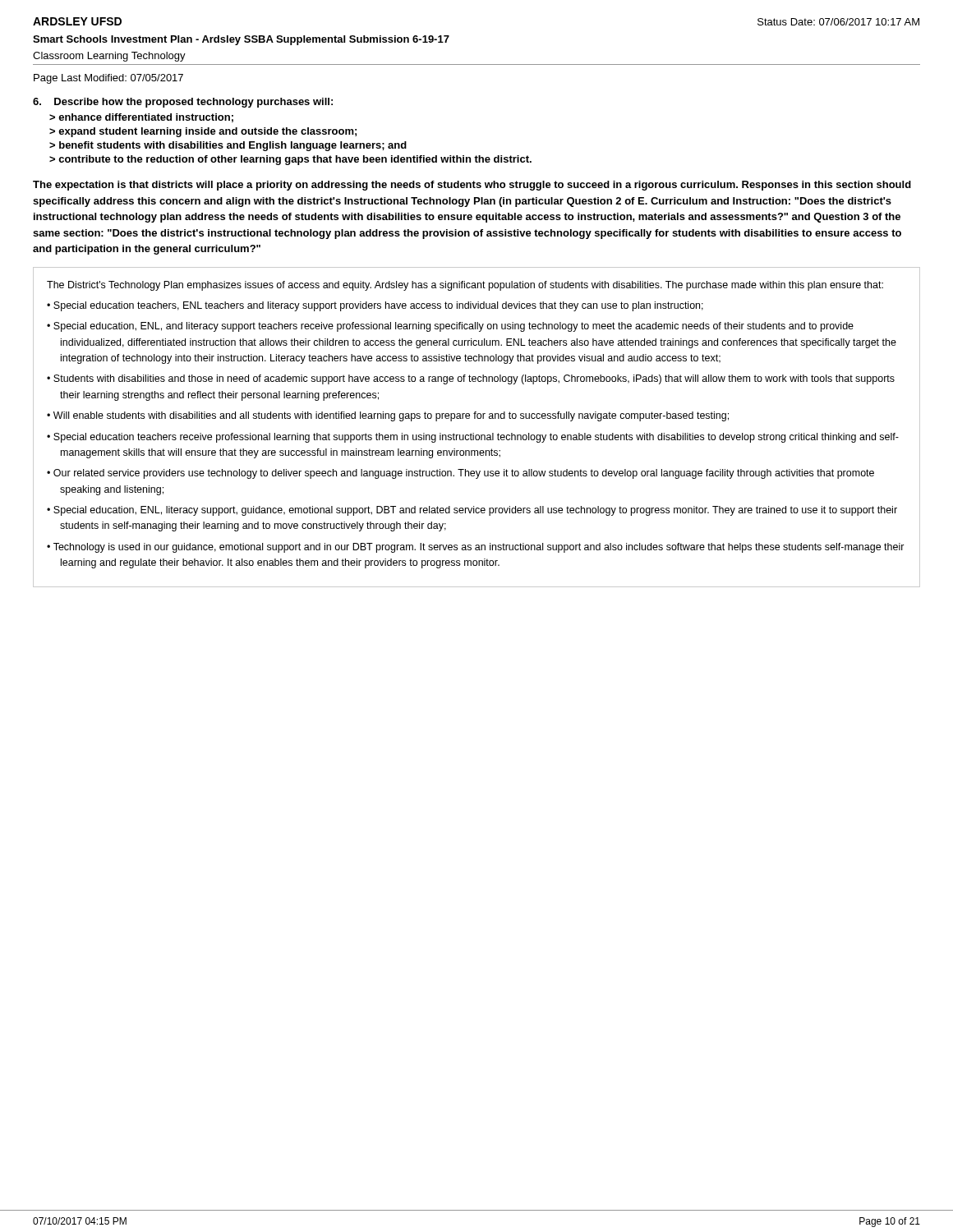This screenshot has height=1232, width=953.
Task: Point to the passage starting "Our related service providers use technology to"
Action: tap(464, 481)
